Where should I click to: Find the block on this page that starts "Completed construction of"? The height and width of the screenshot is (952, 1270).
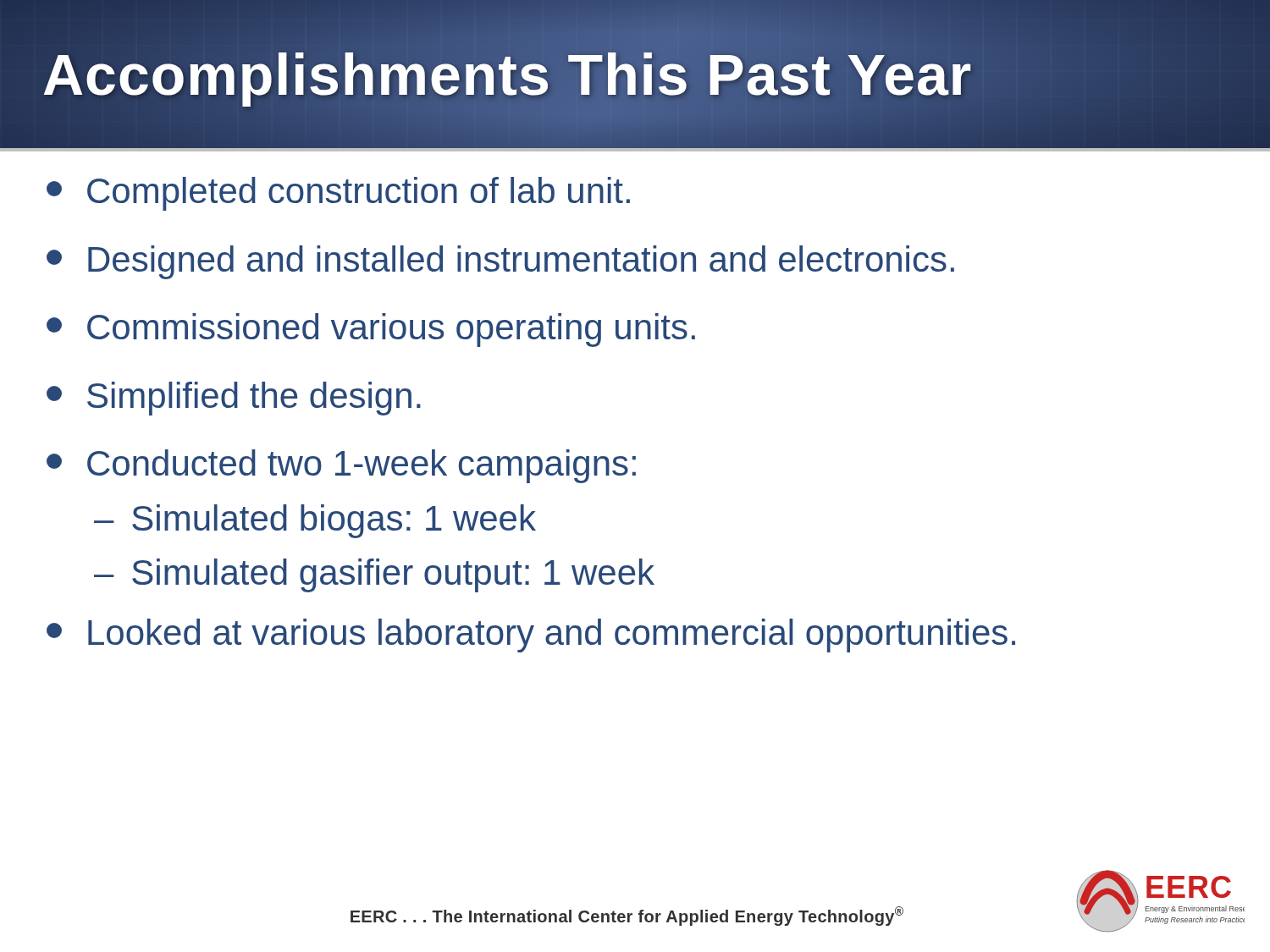(635, 191)
